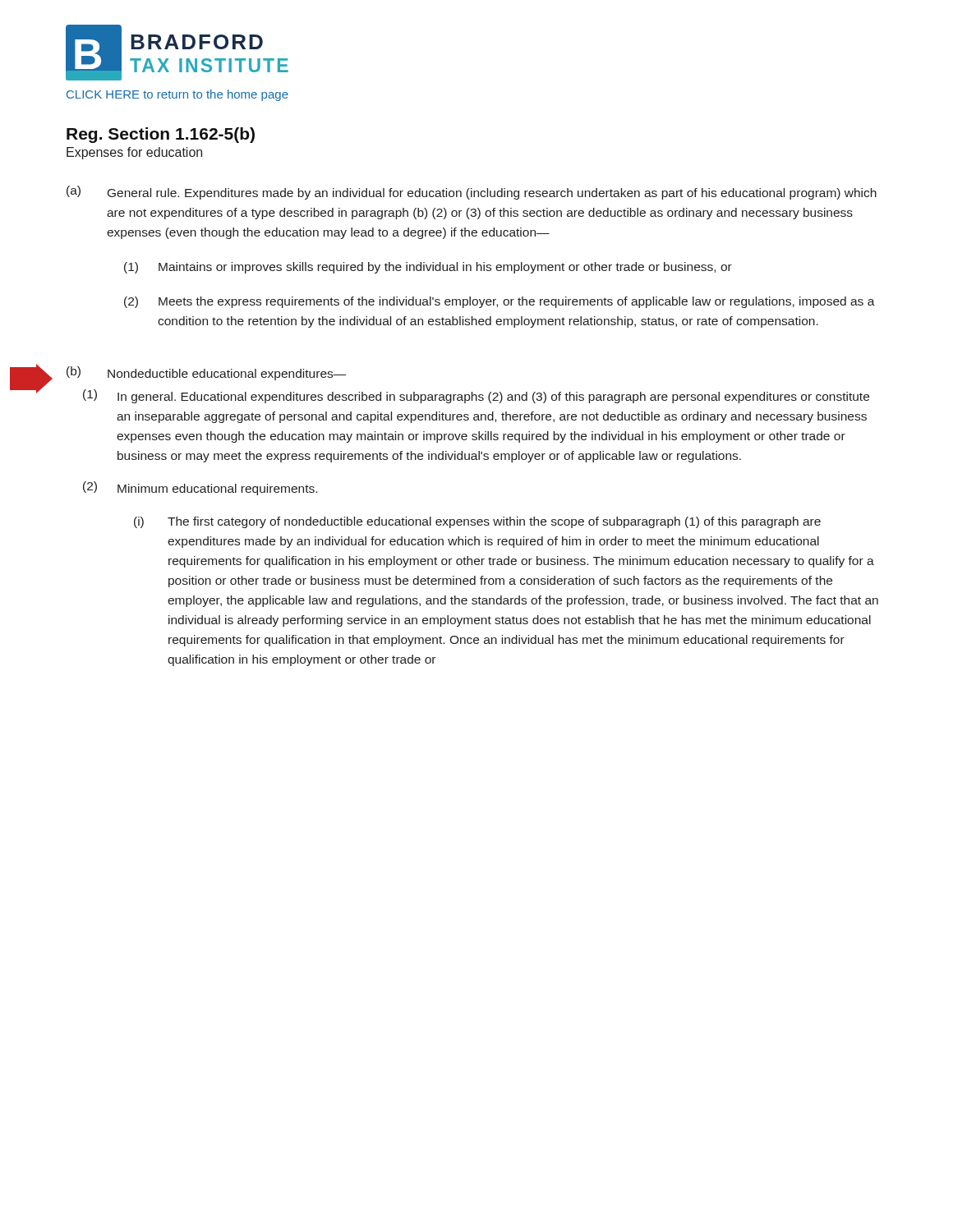Navigate to the passage starting "(i) The first category of nondeductible"
The image size is (953, 1232).
pos(510,591)
